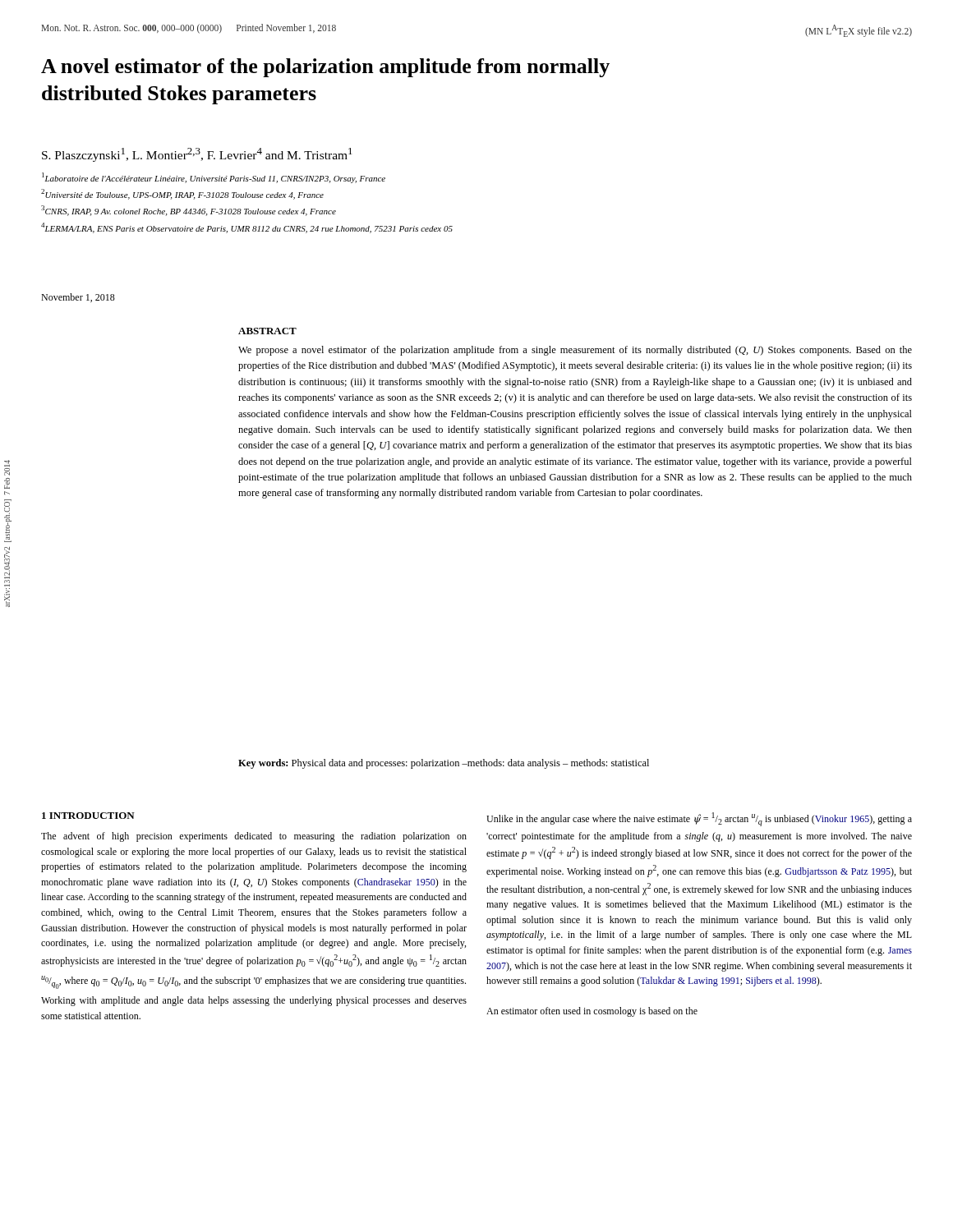Locate the text containing "November 1, 2018"

point(78,297)
